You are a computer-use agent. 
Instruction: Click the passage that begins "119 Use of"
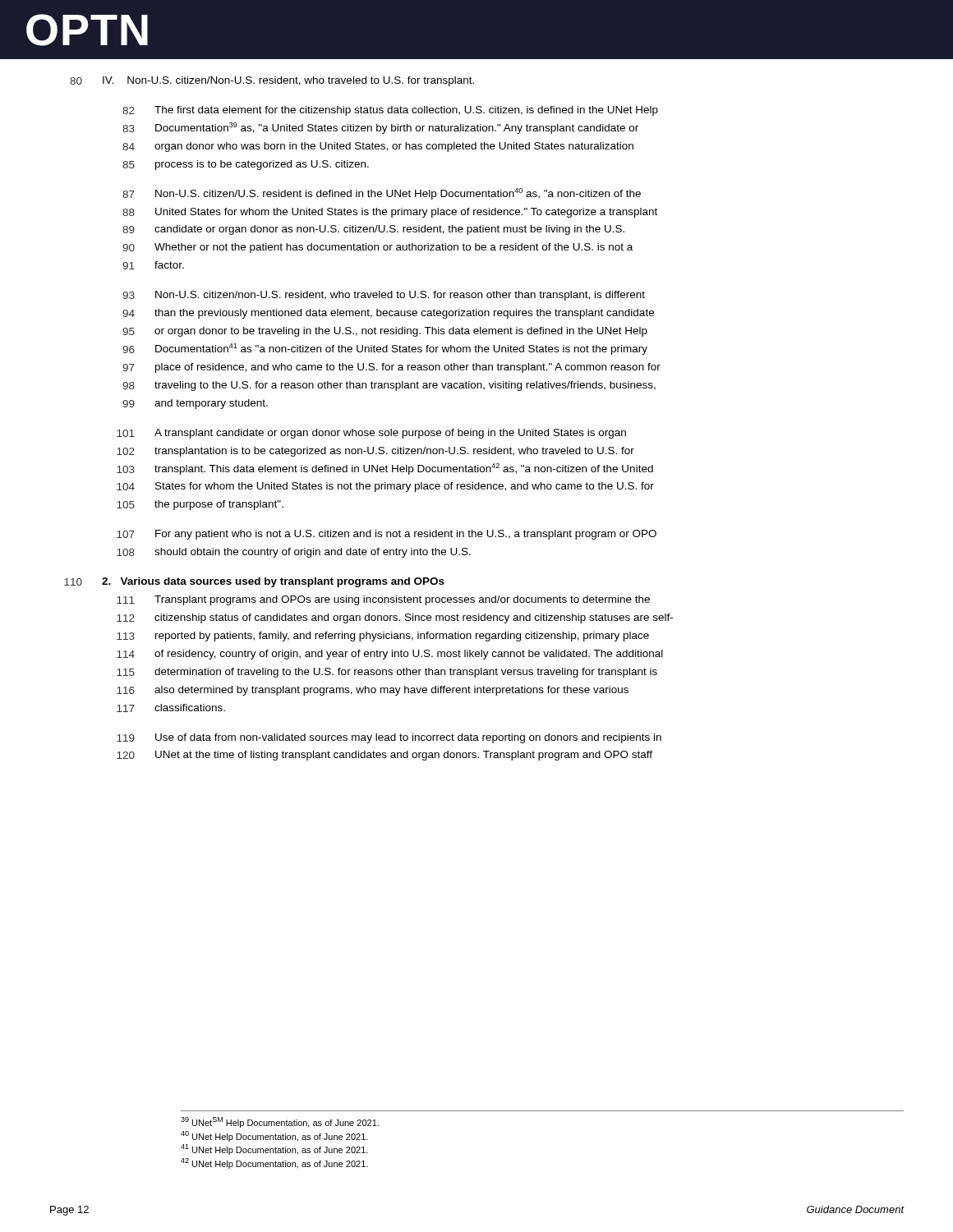coord(476,747)
